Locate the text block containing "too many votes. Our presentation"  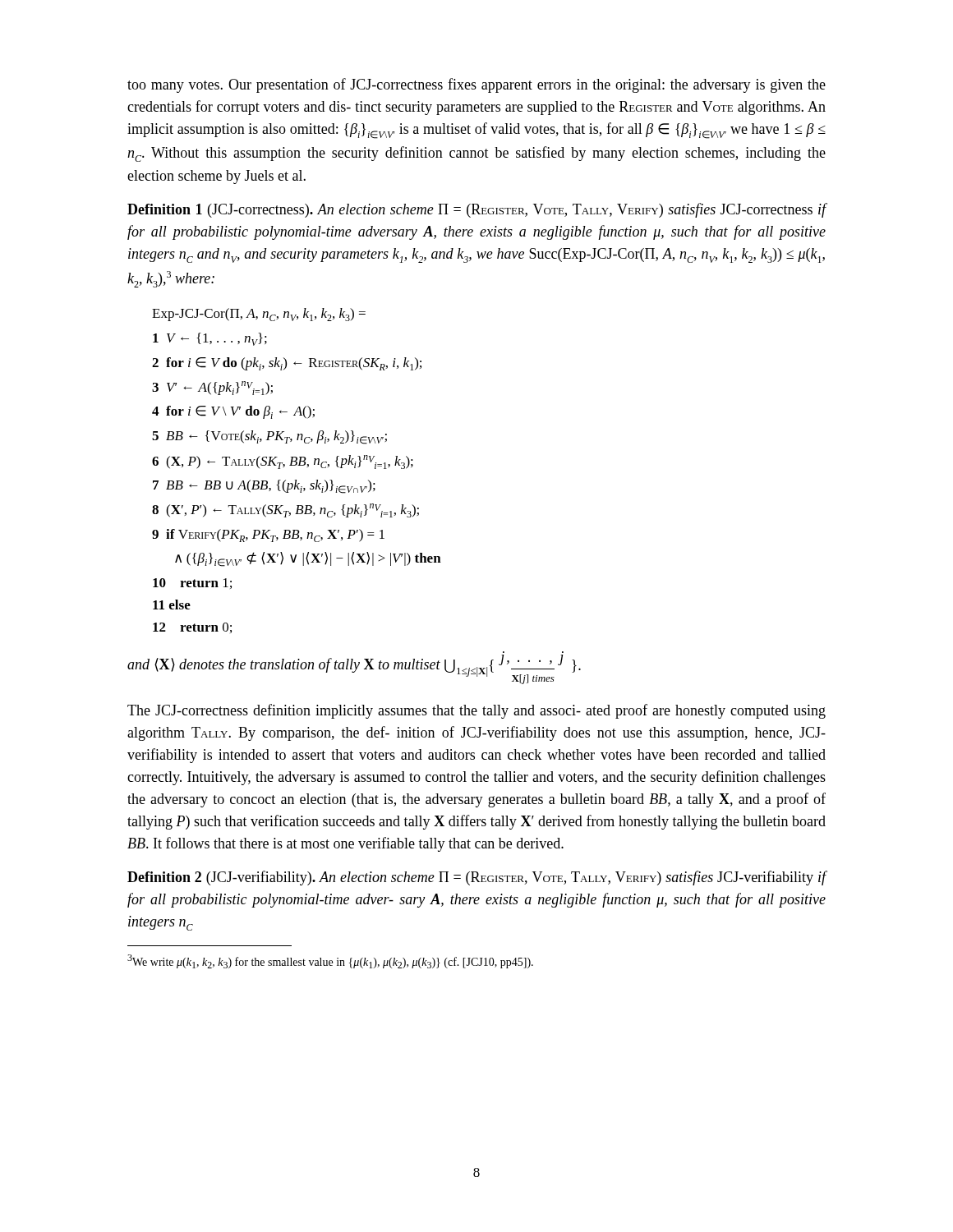point(476,130)
